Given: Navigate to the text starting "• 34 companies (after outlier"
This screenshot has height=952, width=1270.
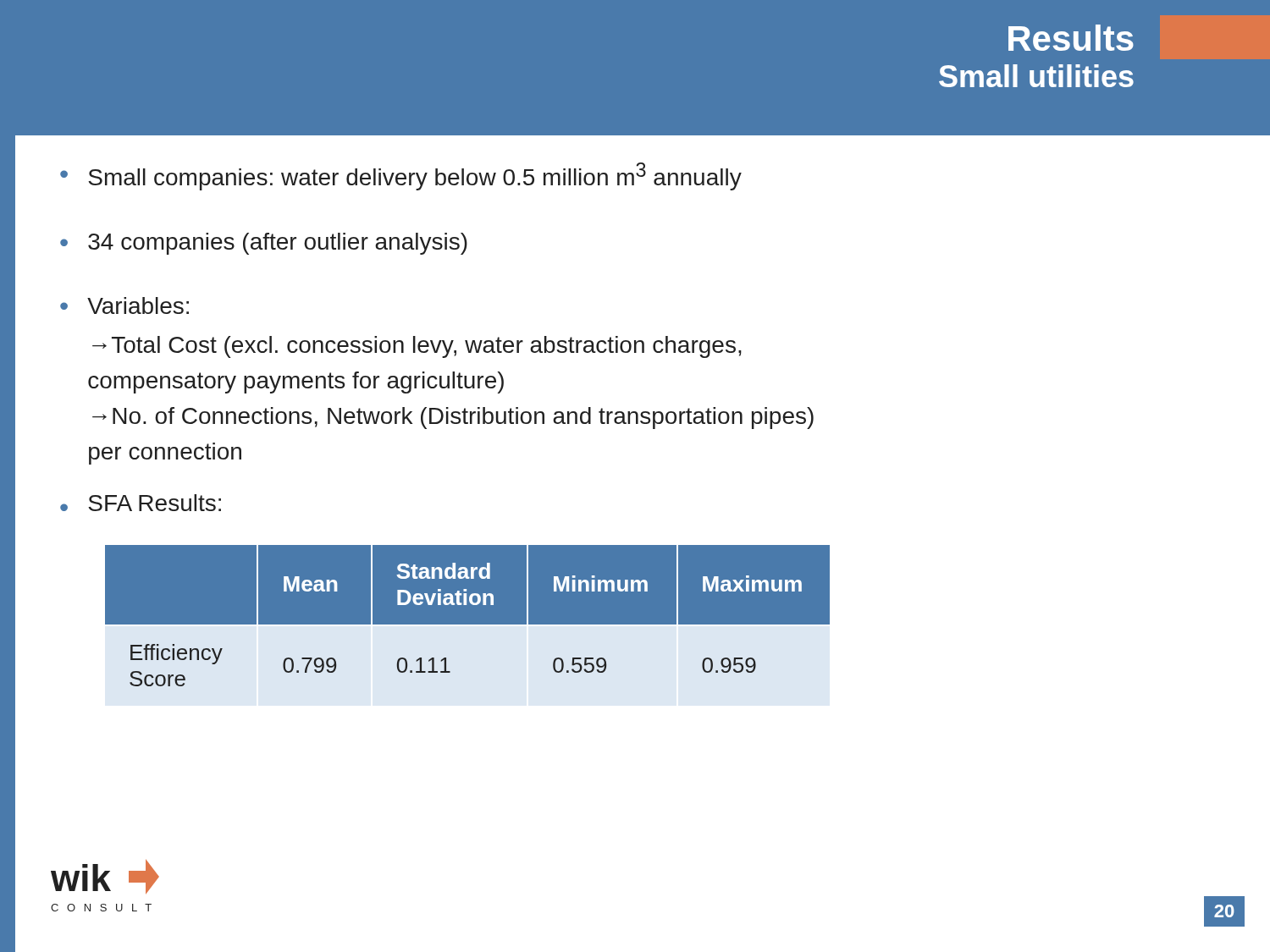Looking at the screenshot, I should (x=264, y=241).
